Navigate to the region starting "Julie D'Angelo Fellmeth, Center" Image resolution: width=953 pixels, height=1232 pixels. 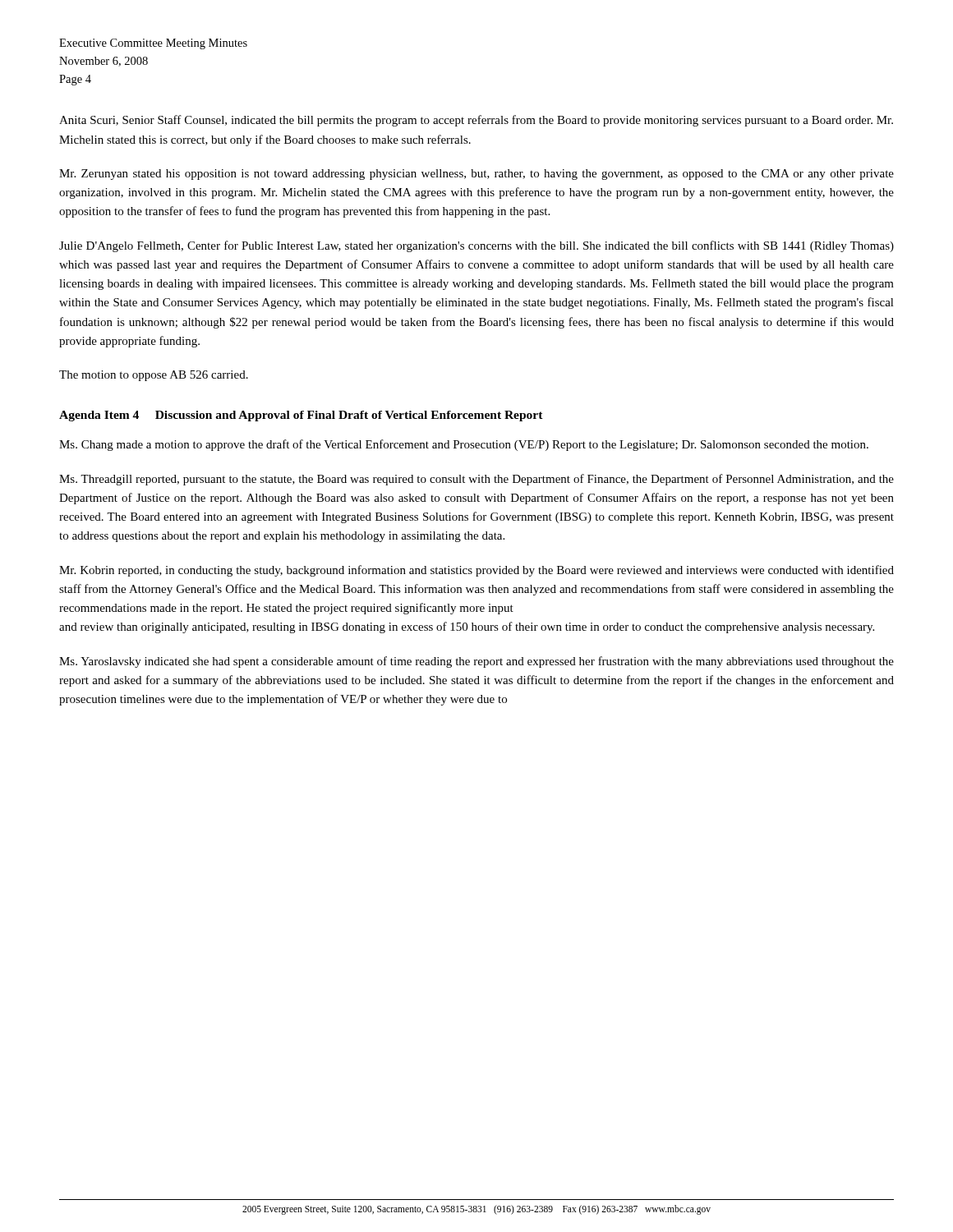pyautogui.click(x=476, y=293)
